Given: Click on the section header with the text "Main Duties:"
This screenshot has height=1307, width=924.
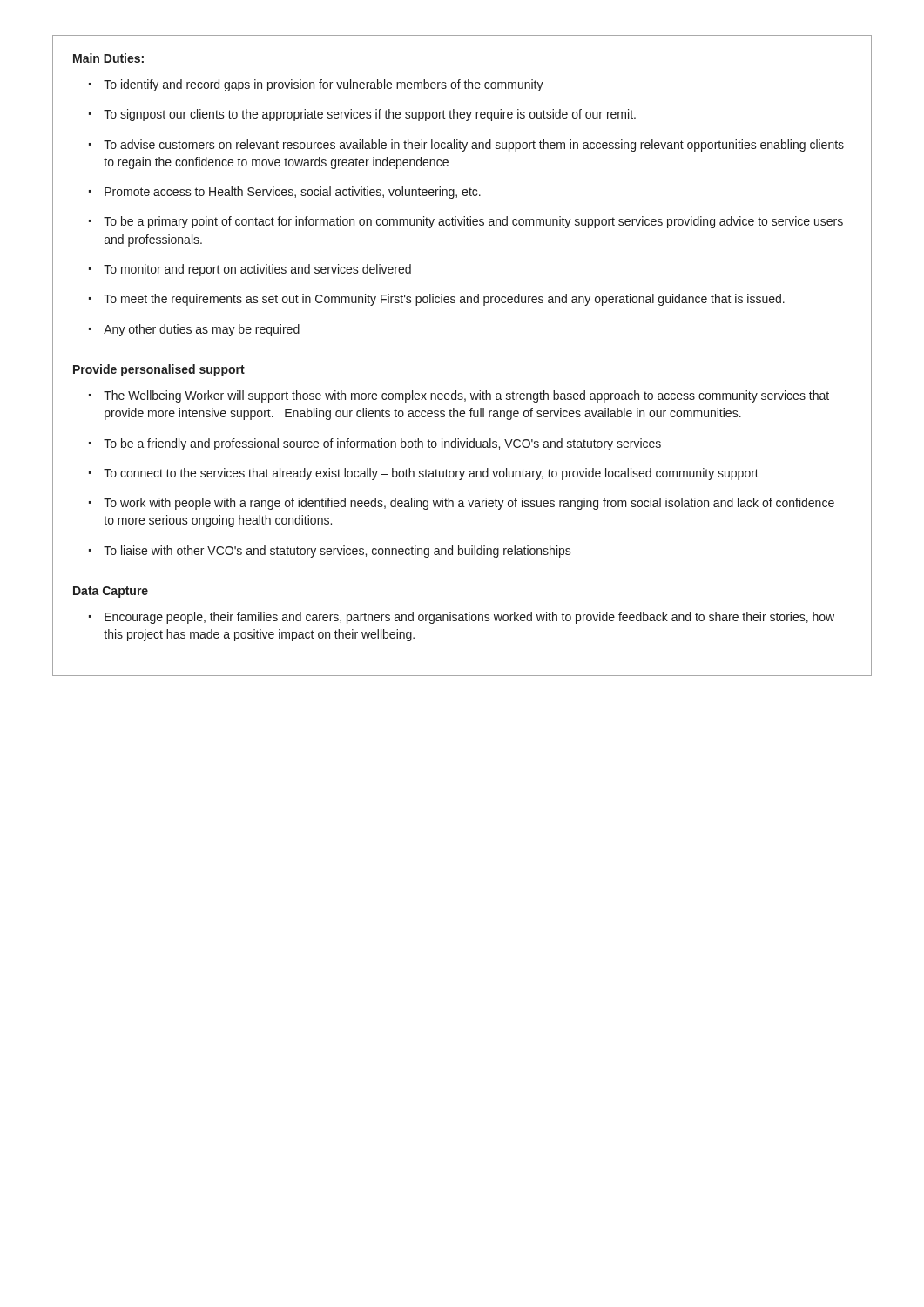Looking at the screenshot, I should click(109, 58).
